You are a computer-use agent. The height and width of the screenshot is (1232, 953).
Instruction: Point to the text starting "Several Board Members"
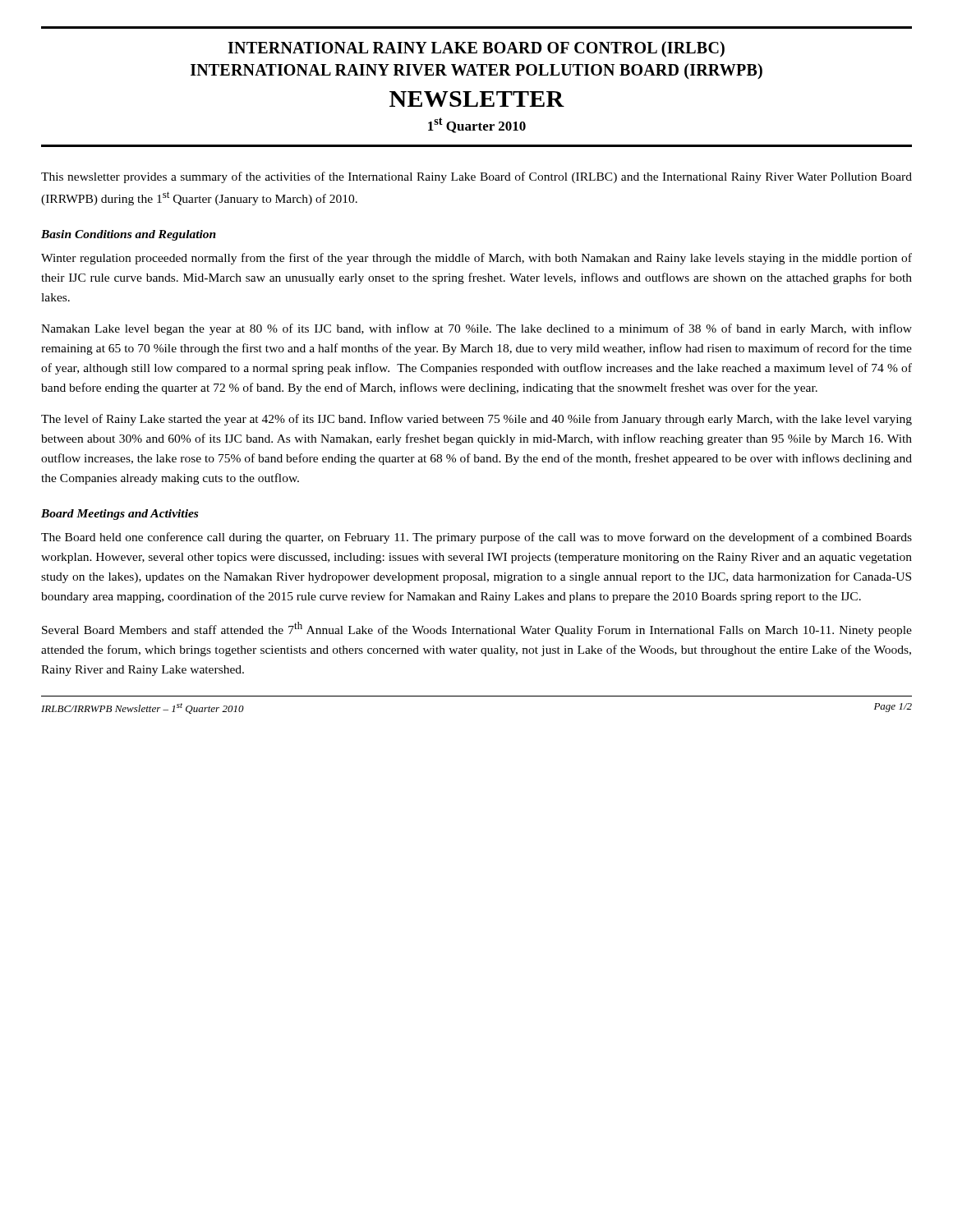tap(476, 648)
